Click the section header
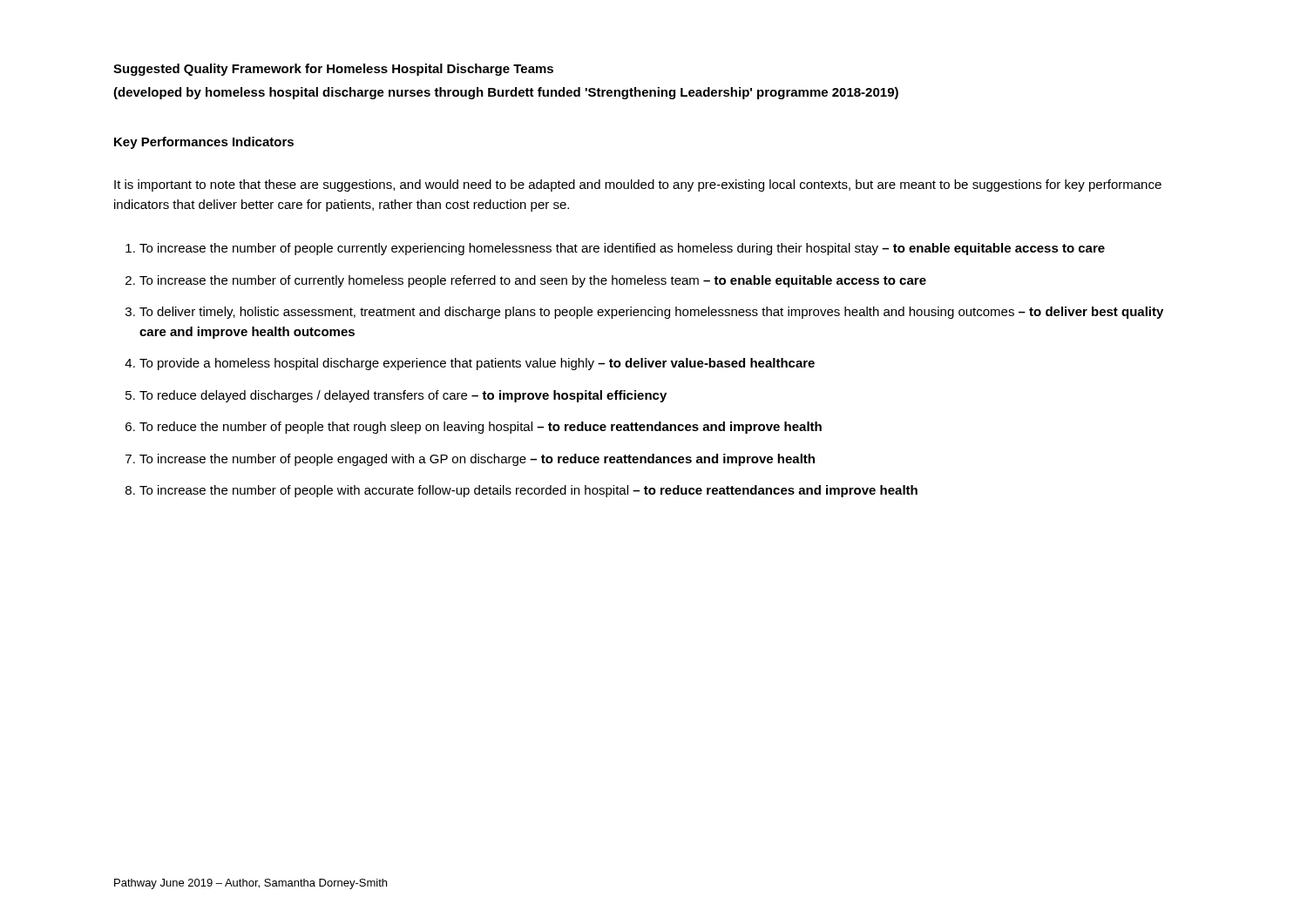Viewport: 1307px width, 924px height. coord(204,142)
